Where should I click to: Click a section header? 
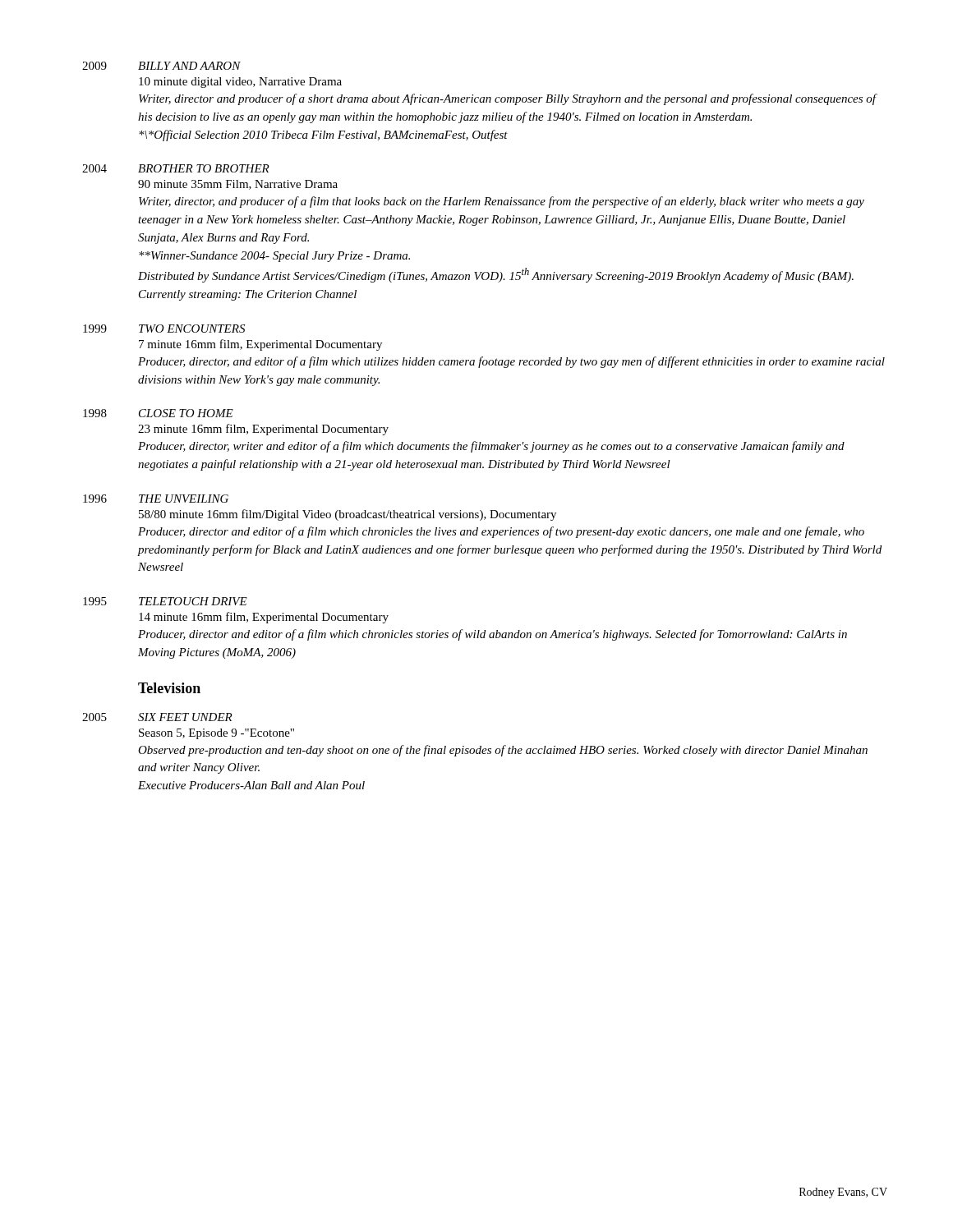pyautogui.click(x=169, y=688)
